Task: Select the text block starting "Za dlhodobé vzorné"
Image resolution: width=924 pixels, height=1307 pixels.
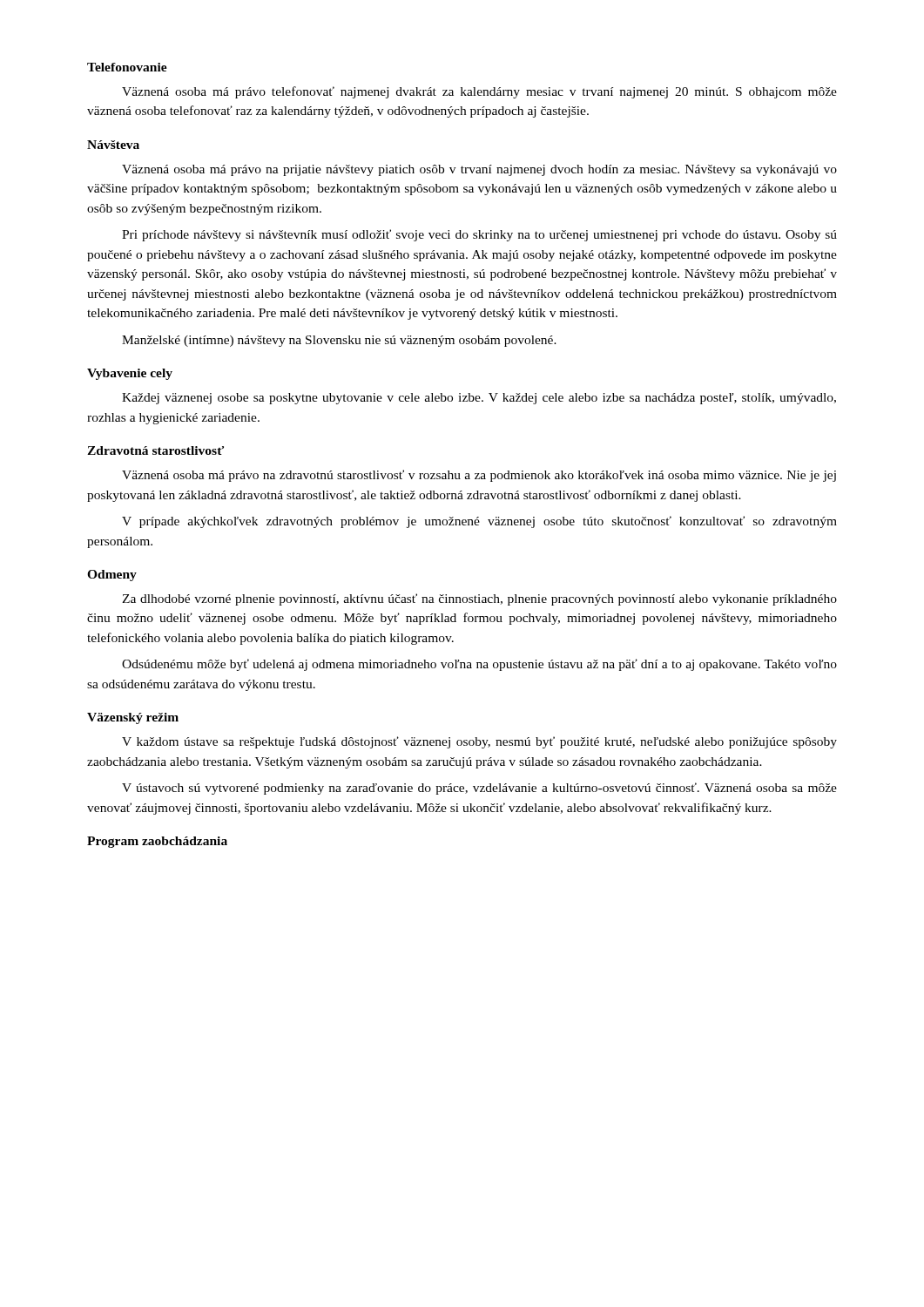Action: tap(462, 618)
